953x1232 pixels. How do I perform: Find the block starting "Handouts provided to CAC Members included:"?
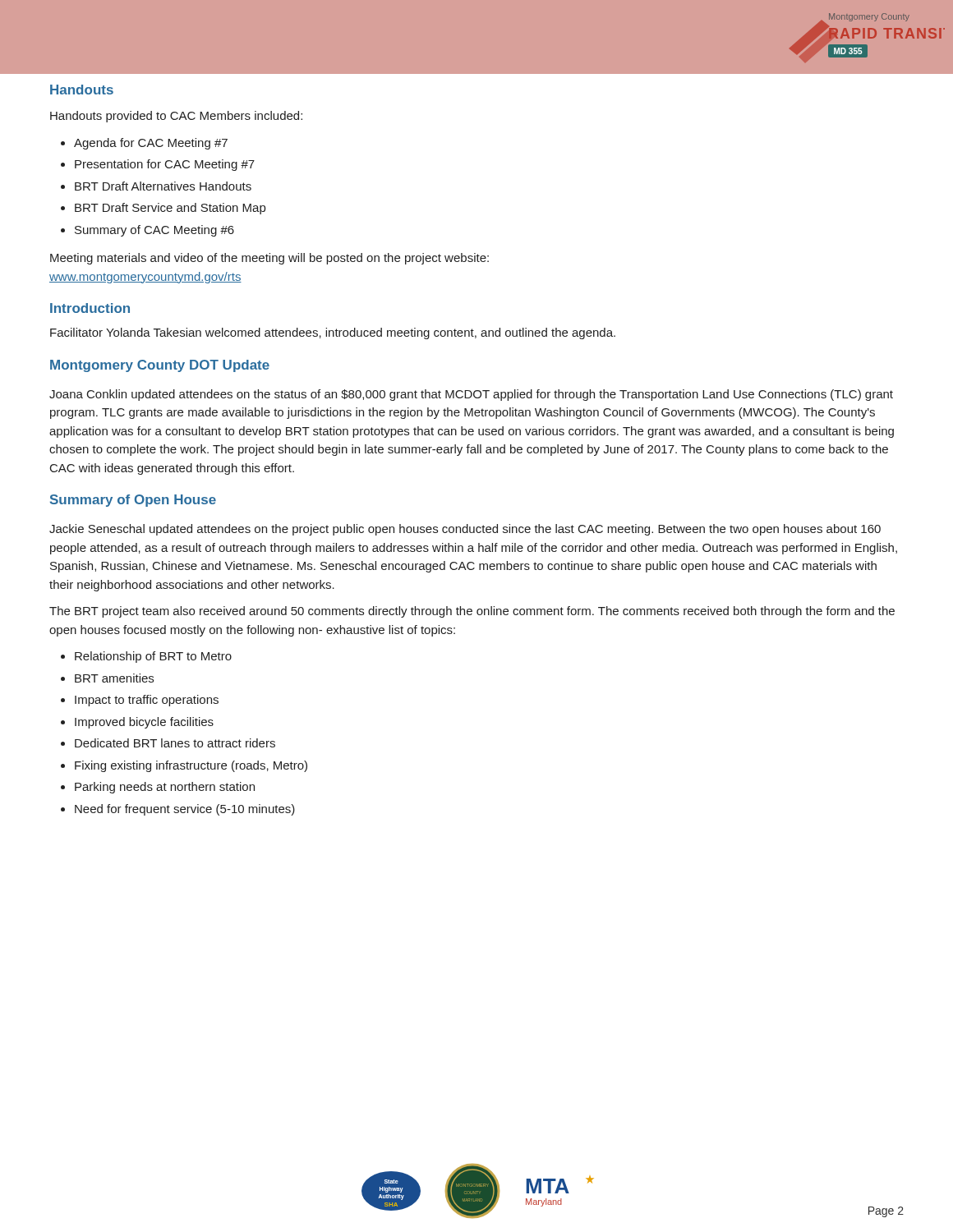[176, 115]
